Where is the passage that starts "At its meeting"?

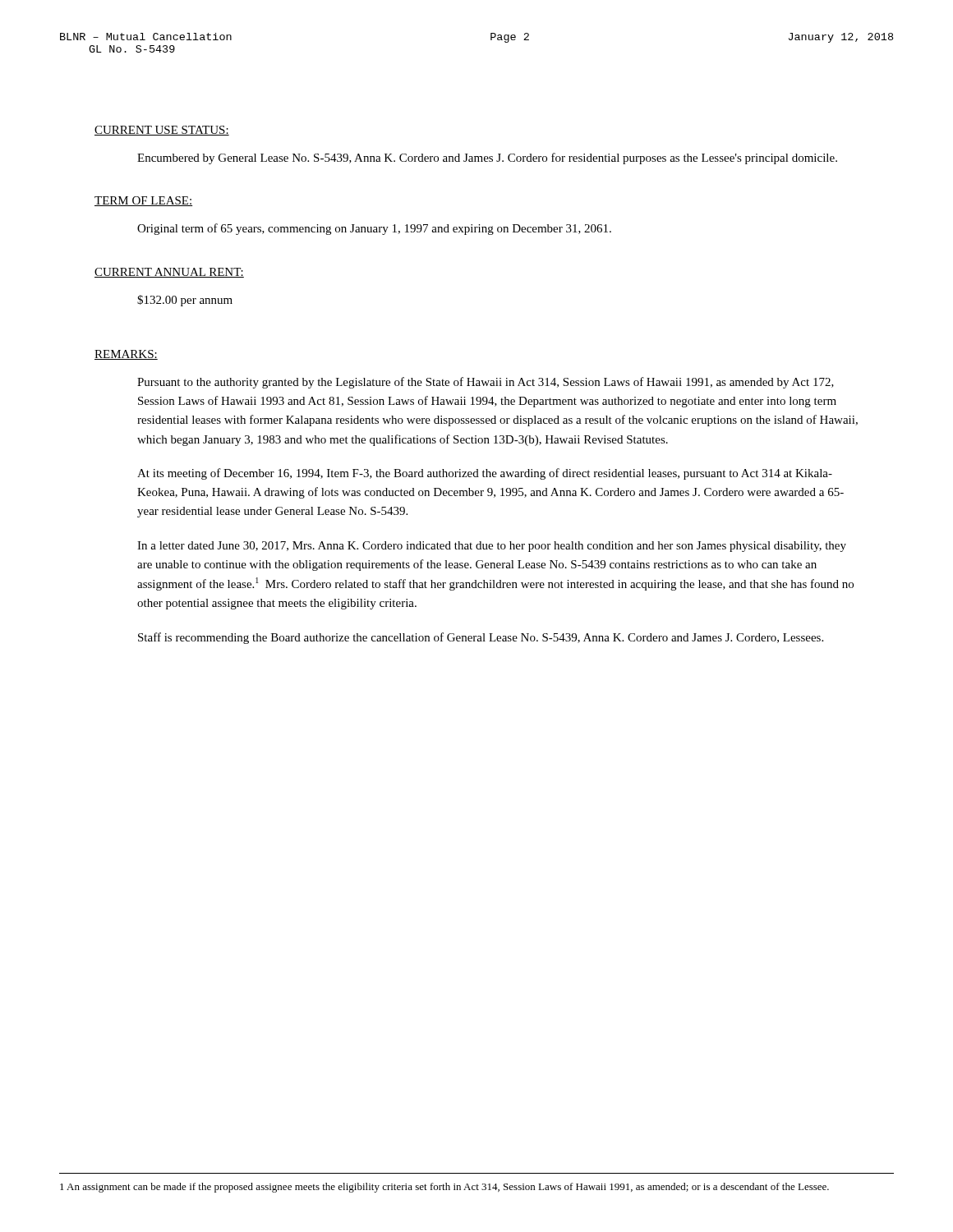491,492
